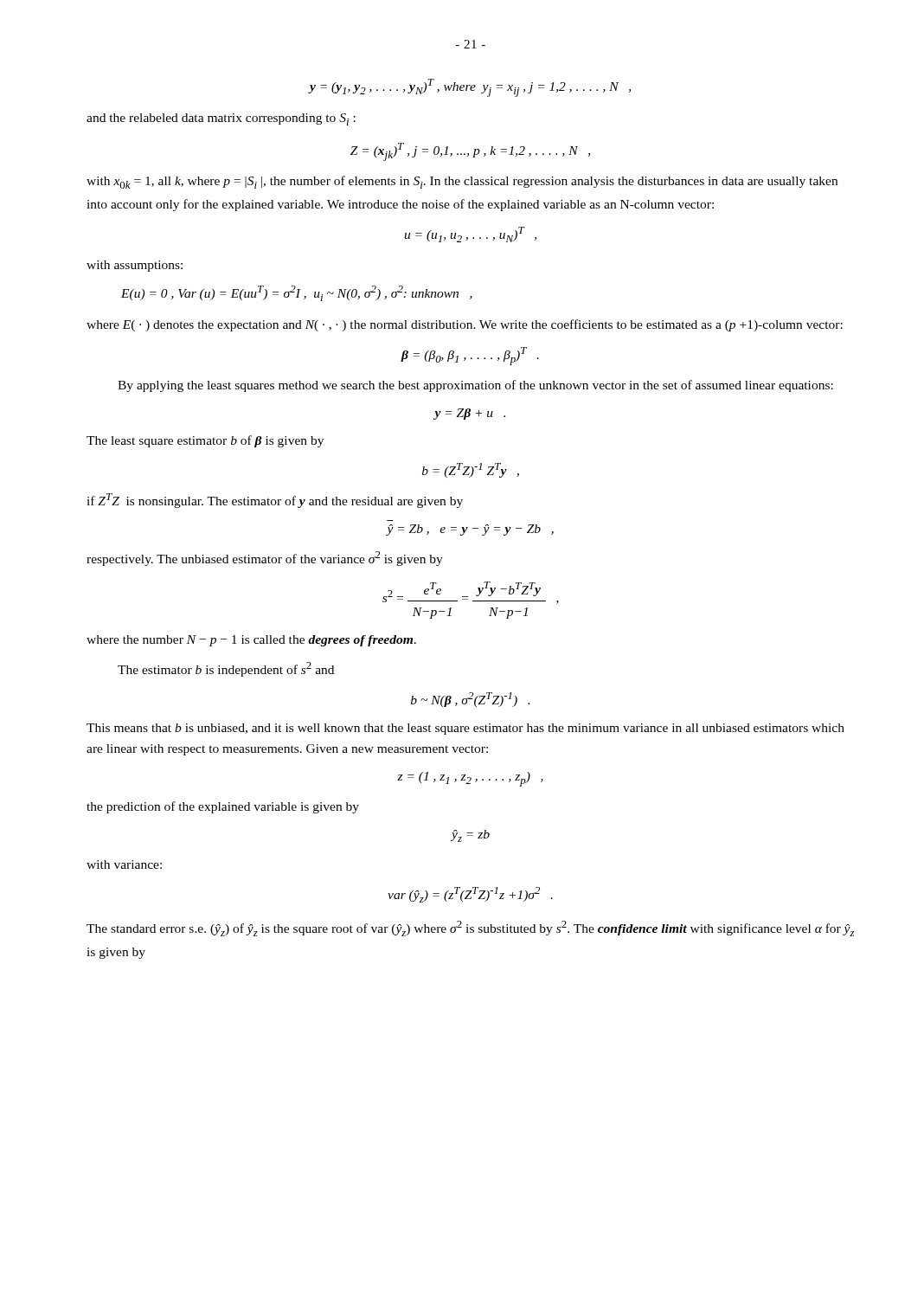Point to the element starting "with assumptions:"
This screenshot has width=924, height=1298.
pos(135,265)
